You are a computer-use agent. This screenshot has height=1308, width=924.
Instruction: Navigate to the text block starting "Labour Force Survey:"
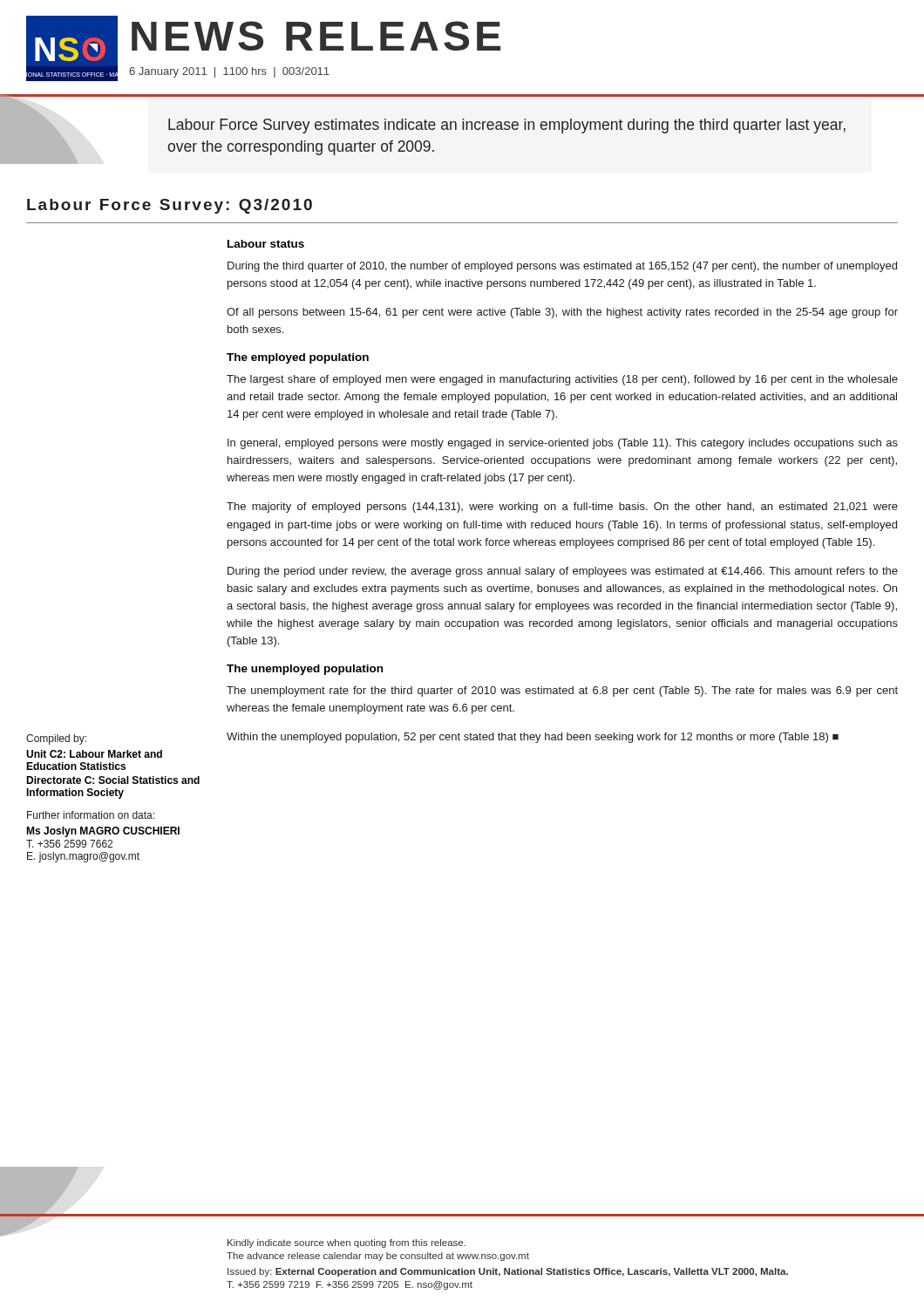170,204
